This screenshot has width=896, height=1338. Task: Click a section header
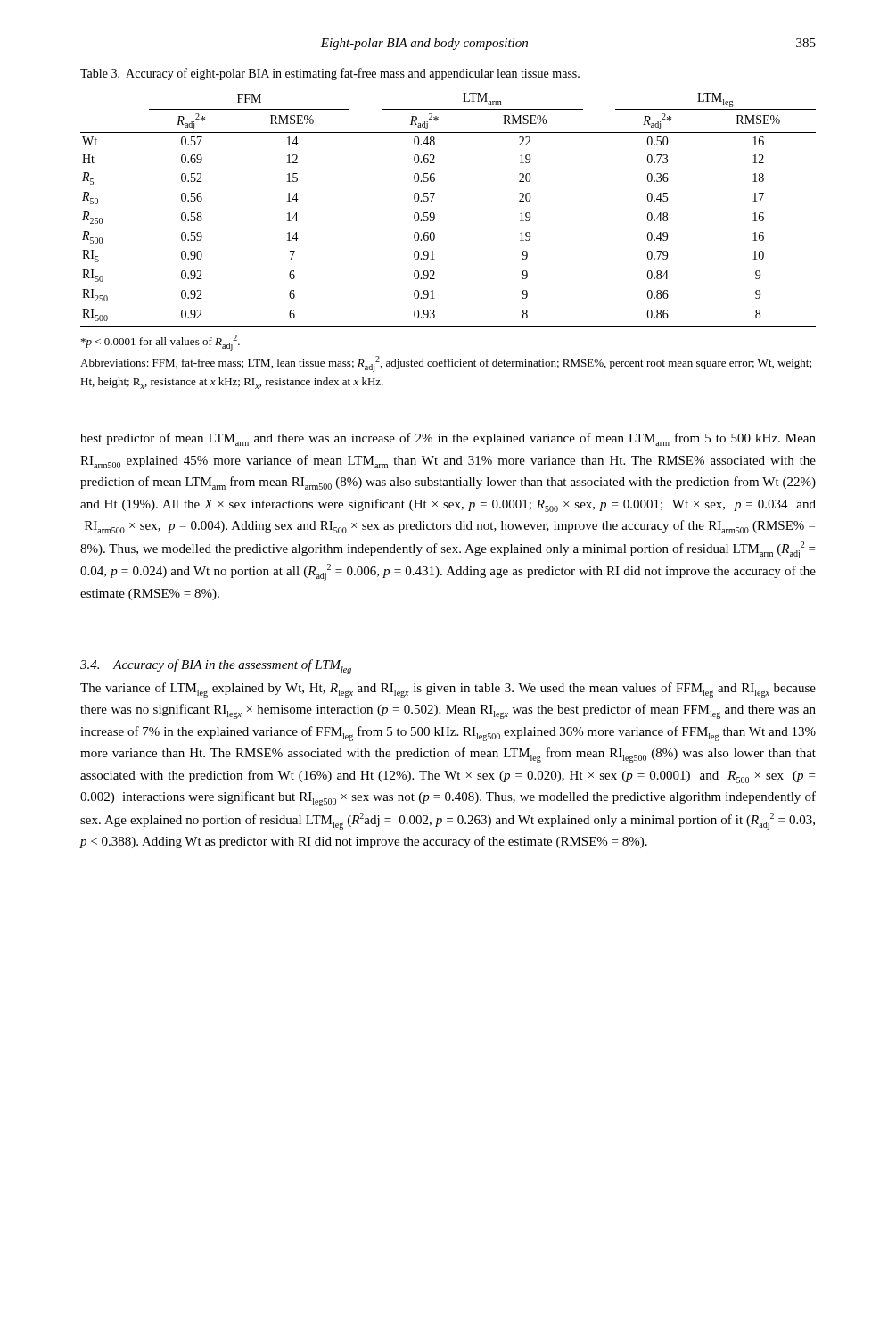click(x=216, y=666)
